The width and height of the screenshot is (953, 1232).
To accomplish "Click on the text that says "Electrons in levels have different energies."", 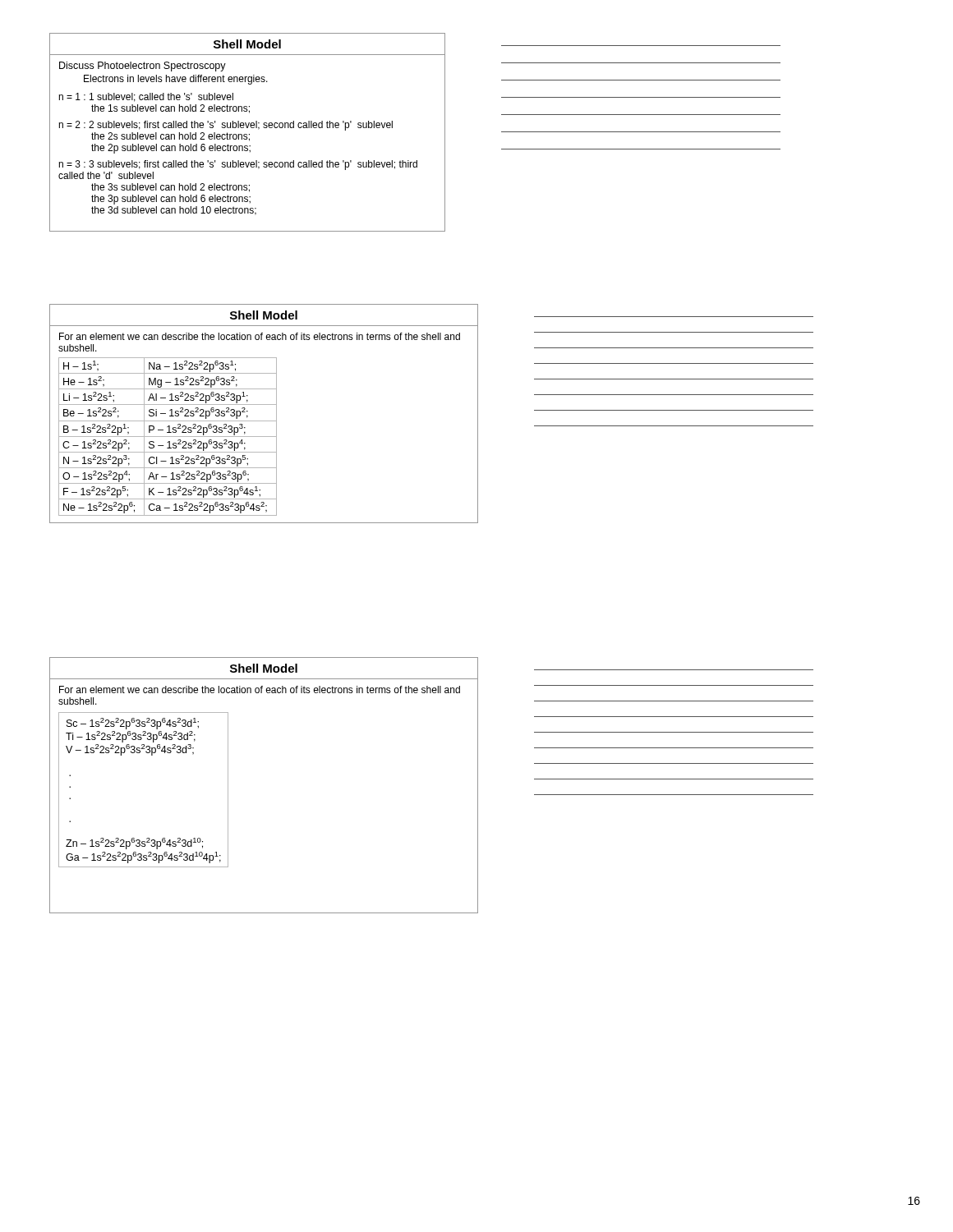I will coord(175,79).
